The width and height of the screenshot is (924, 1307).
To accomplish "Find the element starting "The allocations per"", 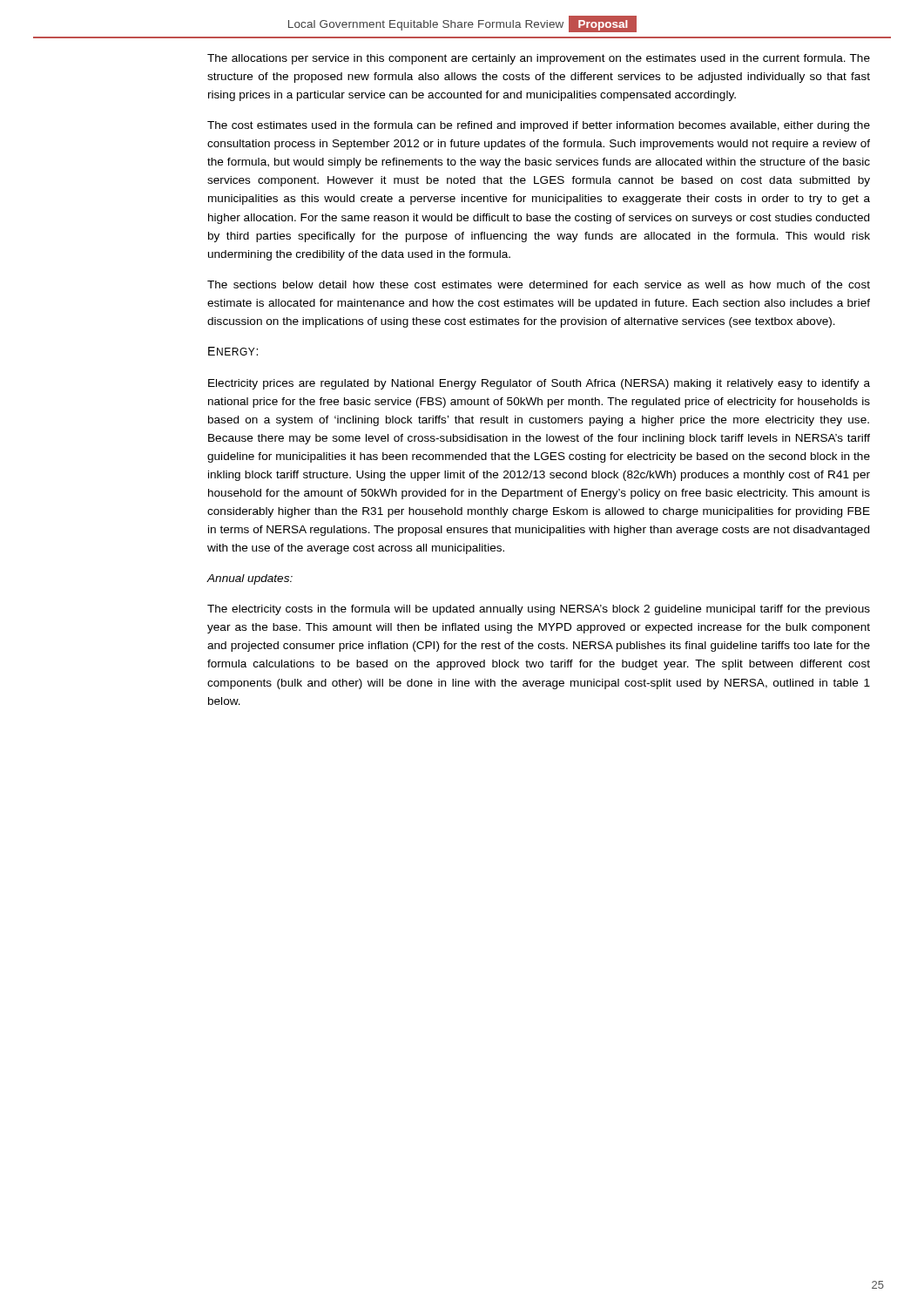I will point(539,76).
